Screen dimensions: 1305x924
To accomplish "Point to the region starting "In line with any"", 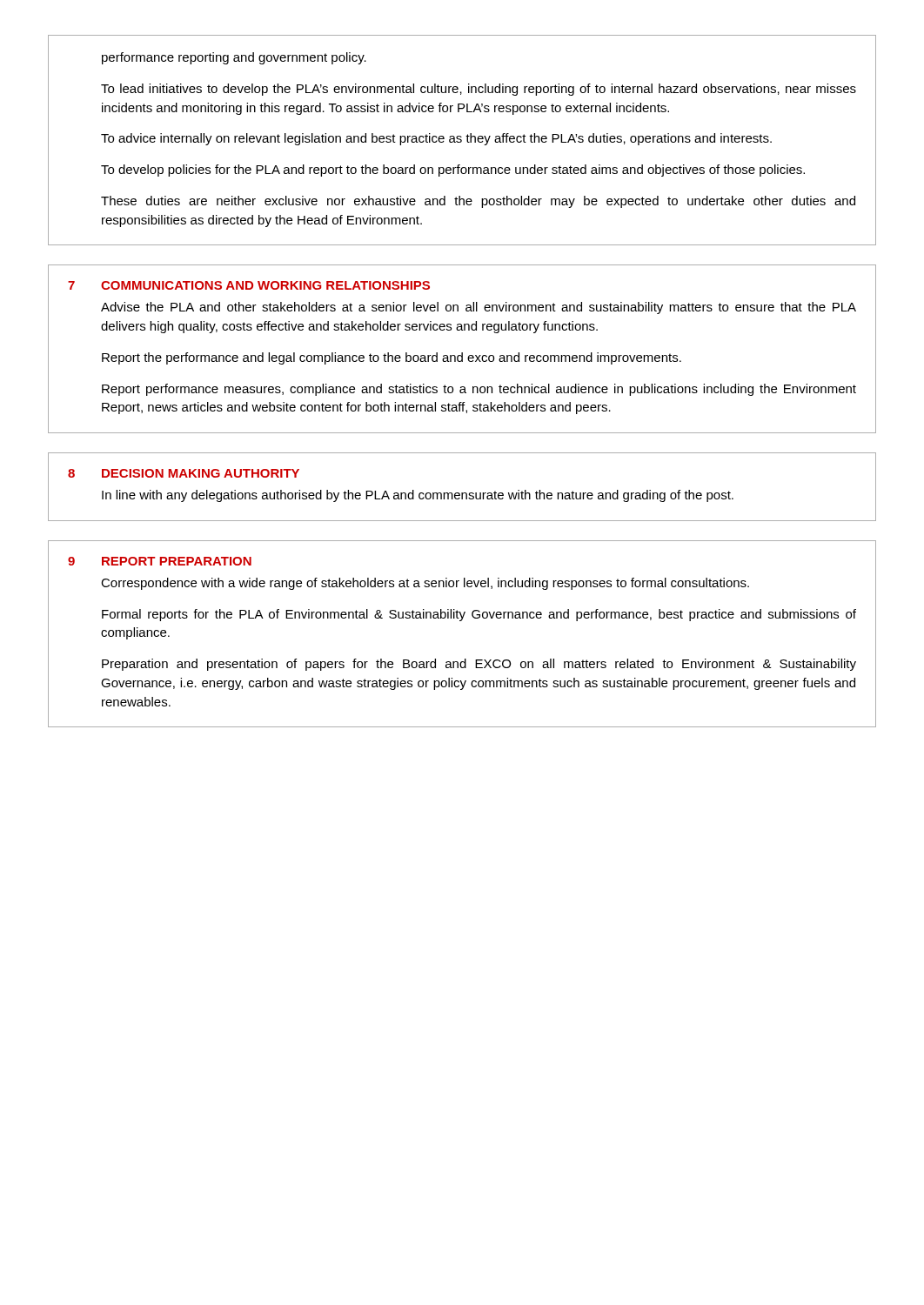I will coord(418,495).
